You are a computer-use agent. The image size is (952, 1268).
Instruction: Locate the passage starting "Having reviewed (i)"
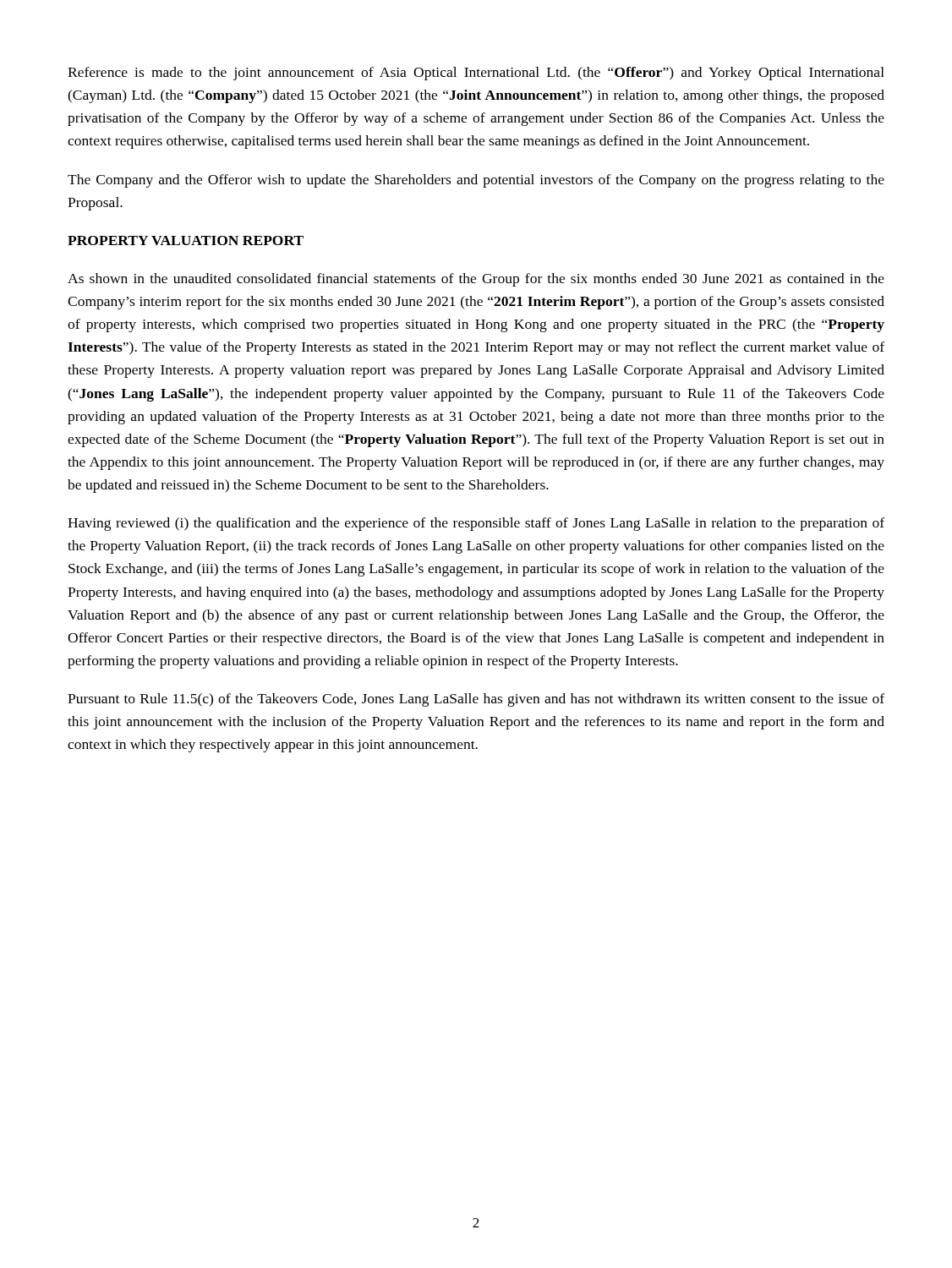476,592
